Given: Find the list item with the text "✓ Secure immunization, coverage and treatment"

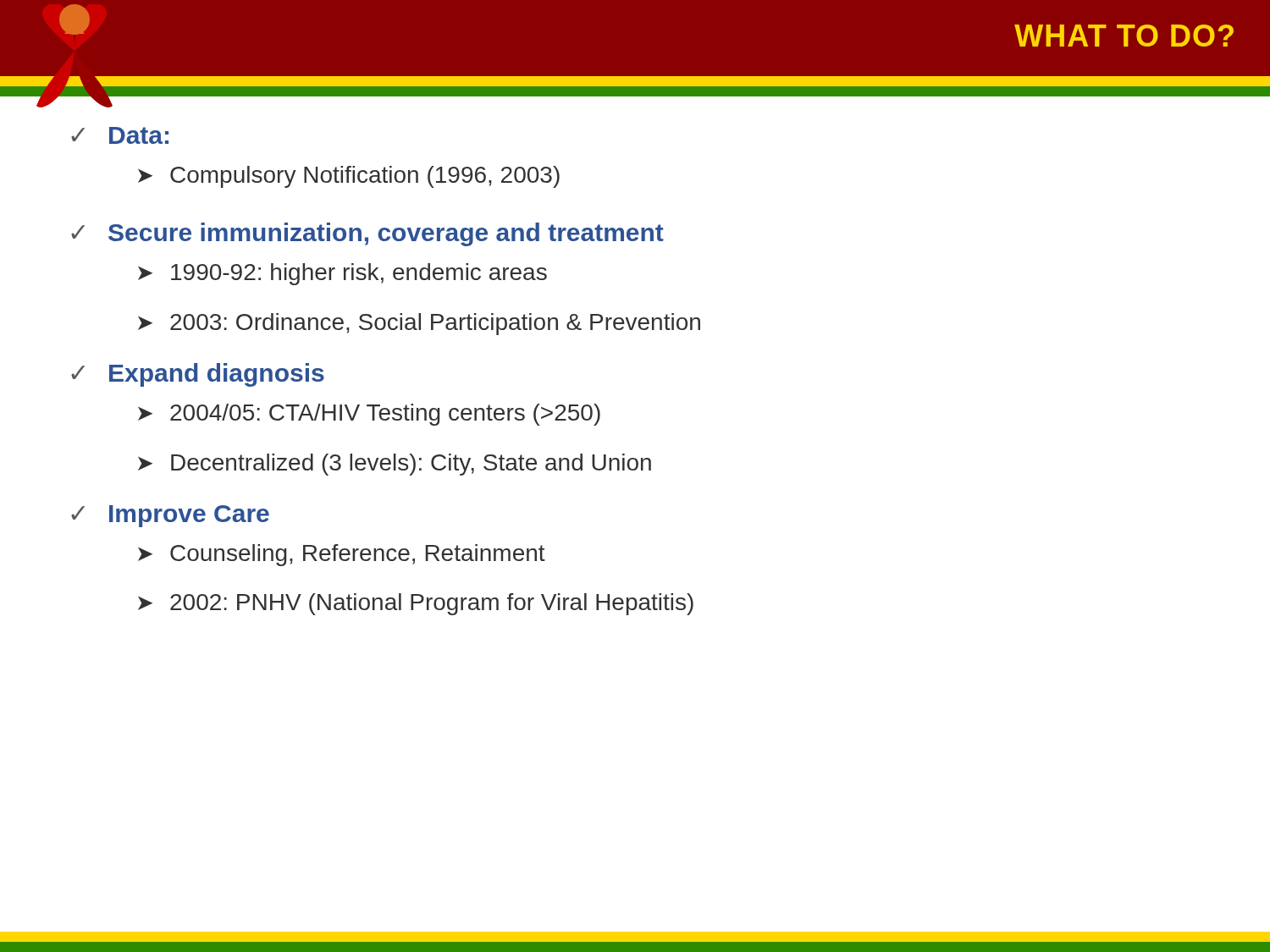Looking at the screenshot, I should 366,233.
